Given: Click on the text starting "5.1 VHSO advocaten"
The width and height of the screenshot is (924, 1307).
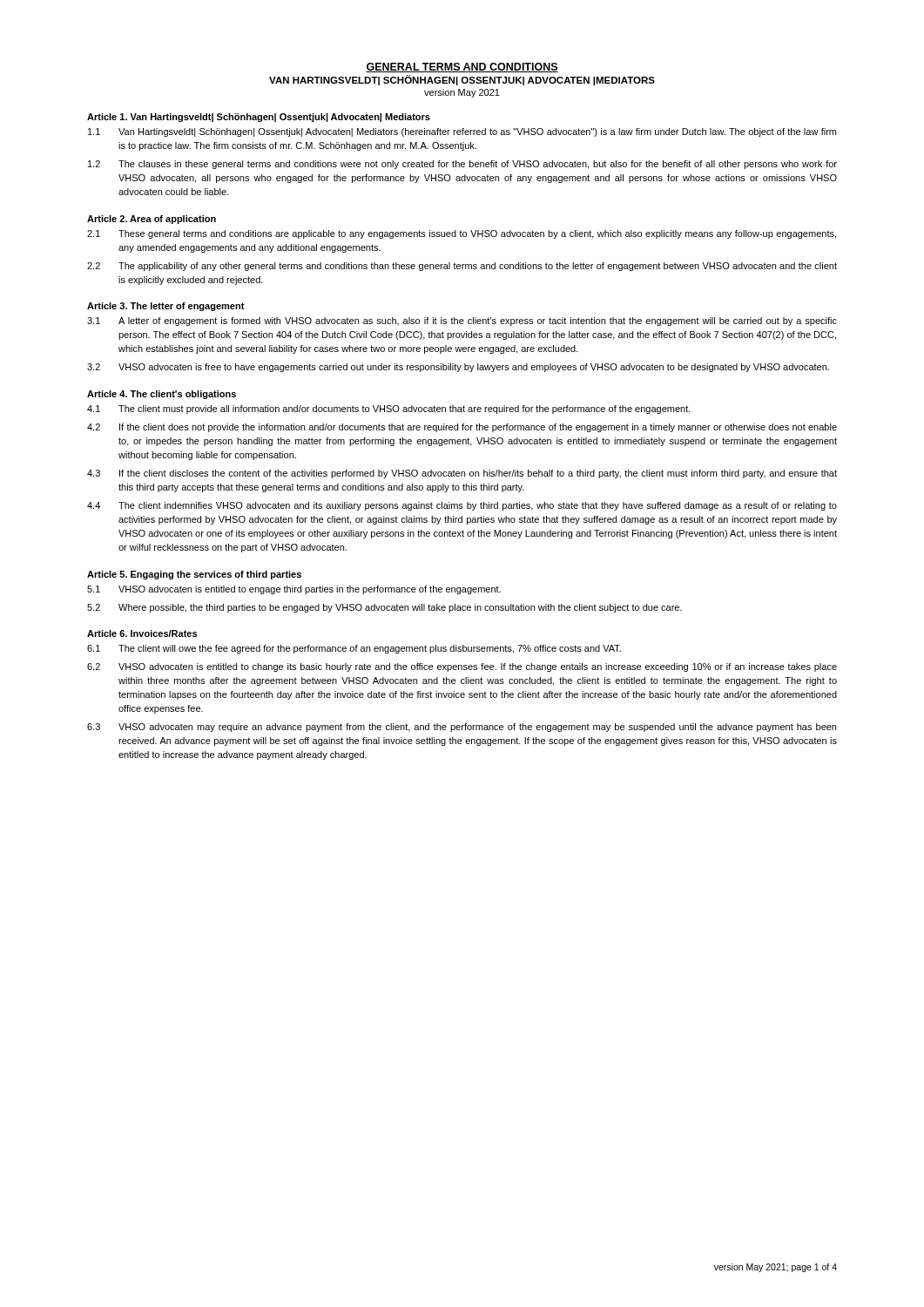Looking at the screenshot, I should pyautogui.click(x=462, y=589).
